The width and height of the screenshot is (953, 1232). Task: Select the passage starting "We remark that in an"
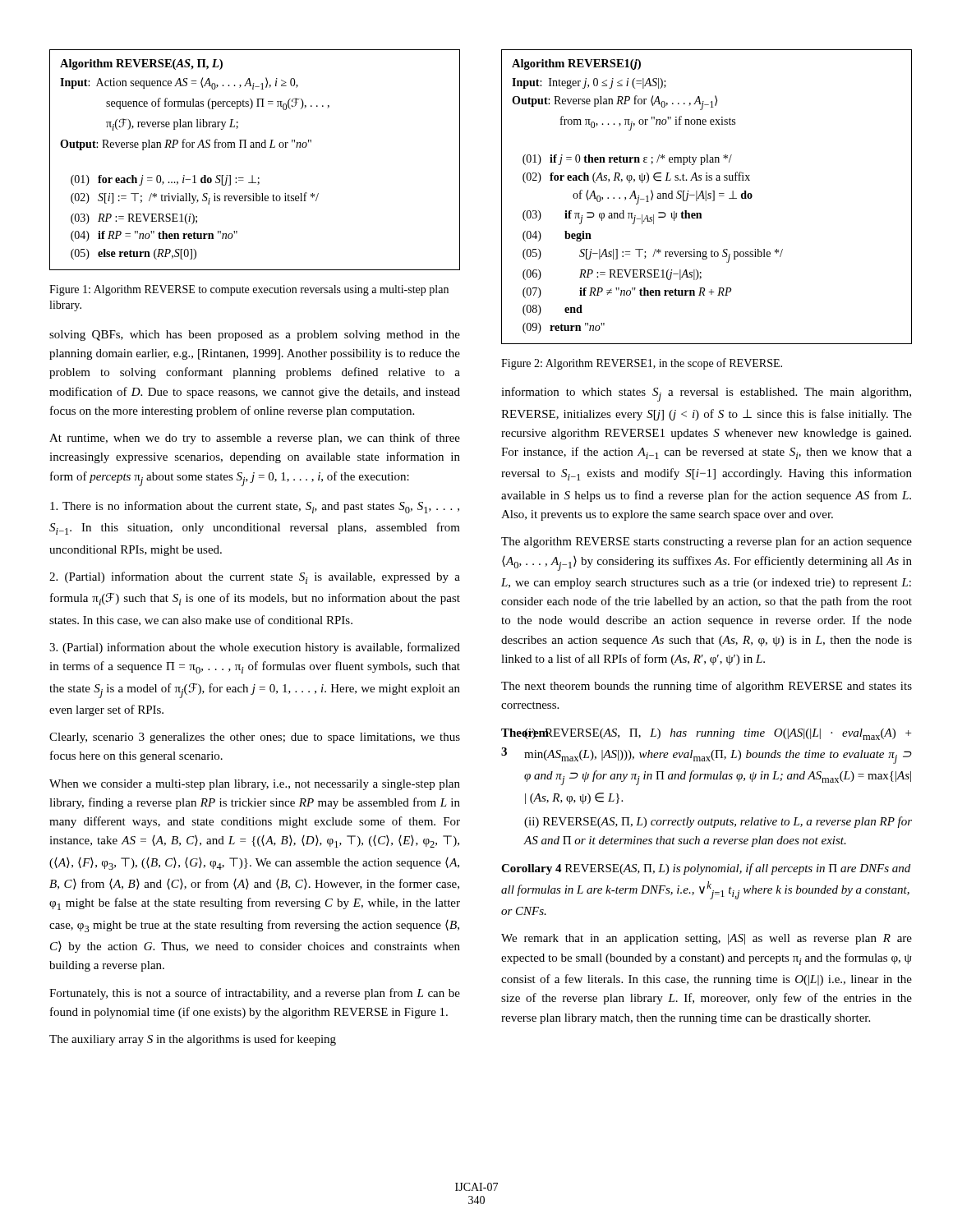click(707, 978)
